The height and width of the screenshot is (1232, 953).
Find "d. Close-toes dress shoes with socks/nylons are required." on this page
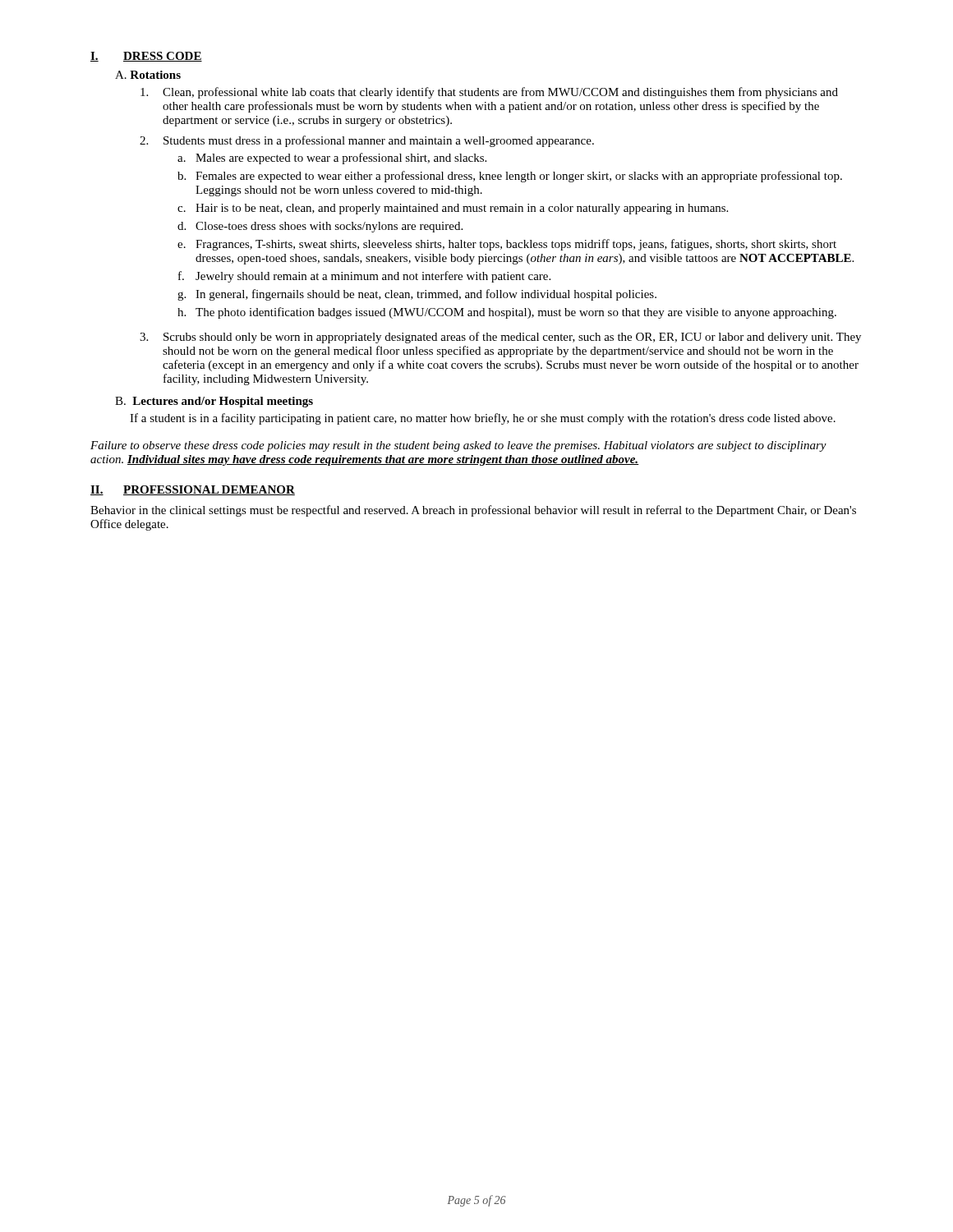[320, 227]
